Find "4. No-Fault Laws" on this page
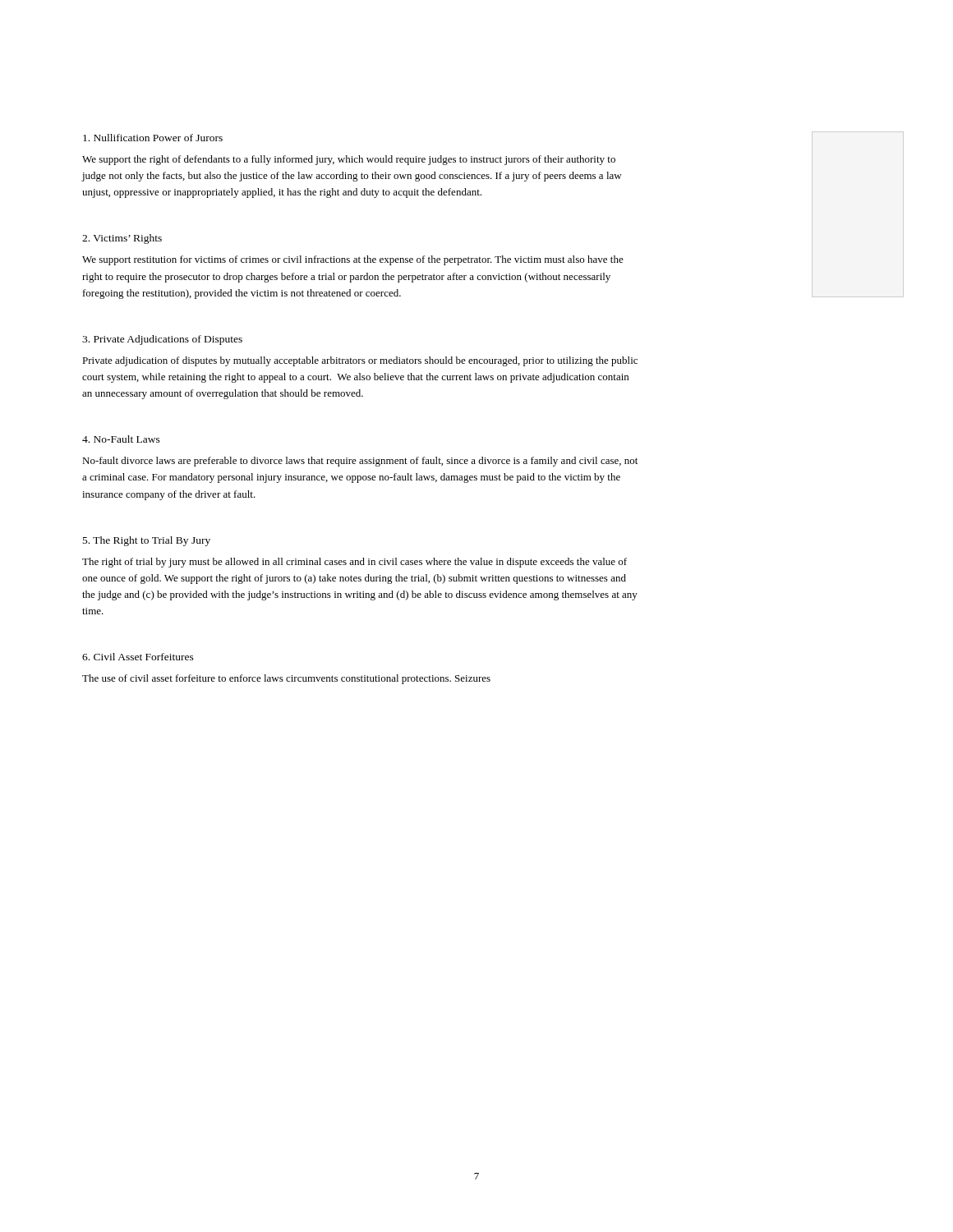The height and width of the screenshot is (1232, 953). tap(121, 439)
